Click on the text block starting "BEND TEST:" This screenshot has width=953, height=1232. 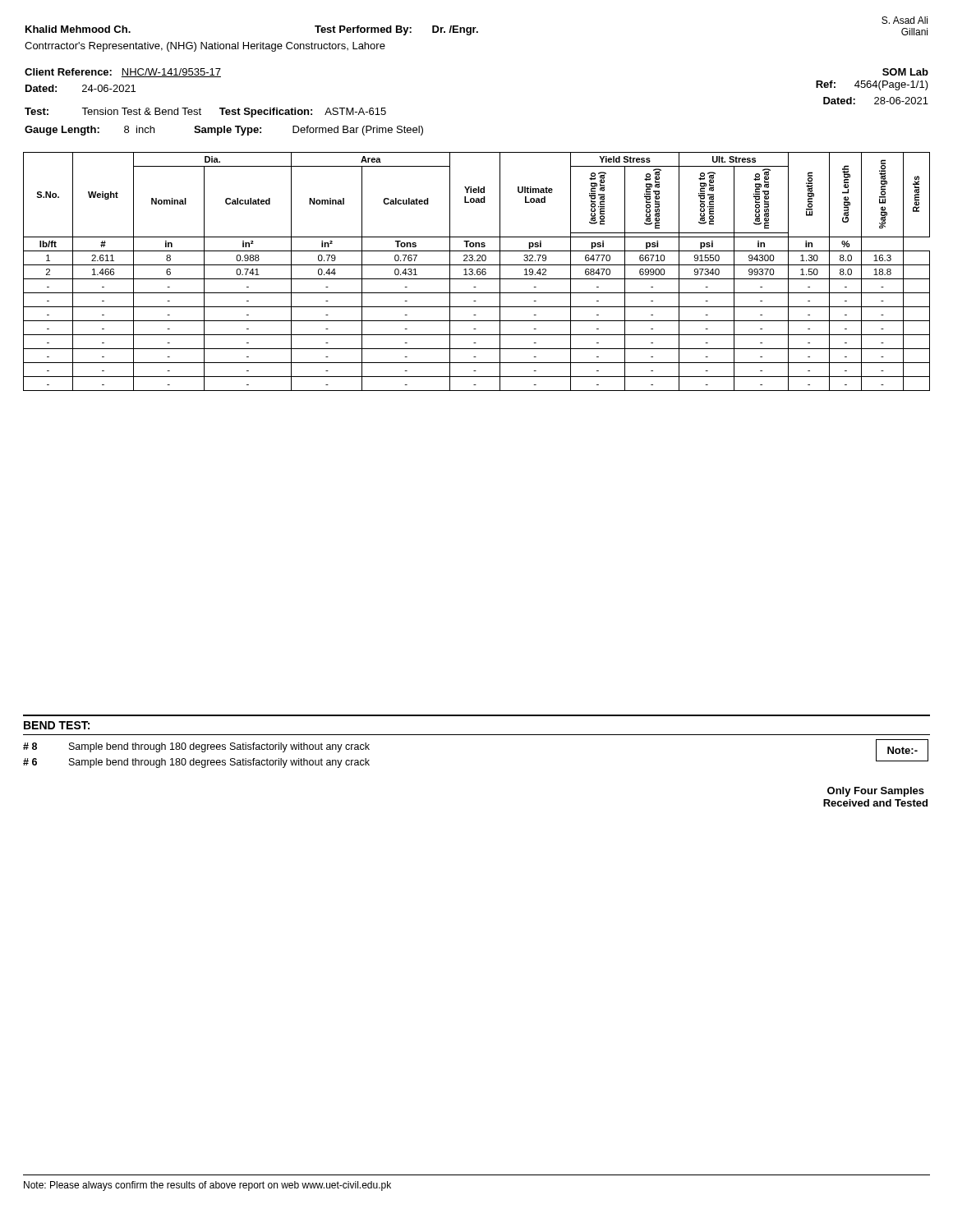tap(57, 725)
